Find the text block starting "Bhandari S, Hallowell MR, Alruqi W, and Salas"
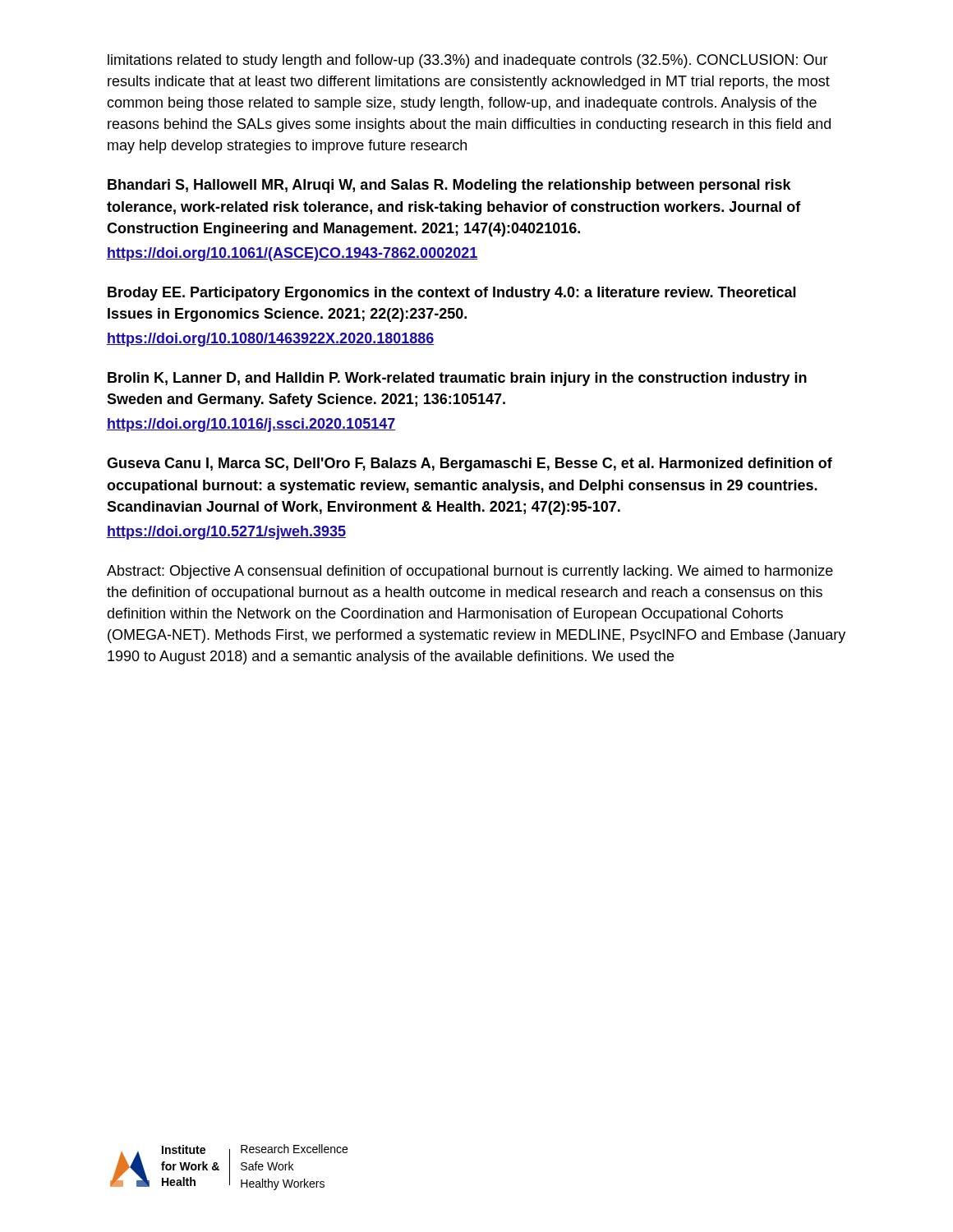 pyautogui.click(x=476, y=218)
